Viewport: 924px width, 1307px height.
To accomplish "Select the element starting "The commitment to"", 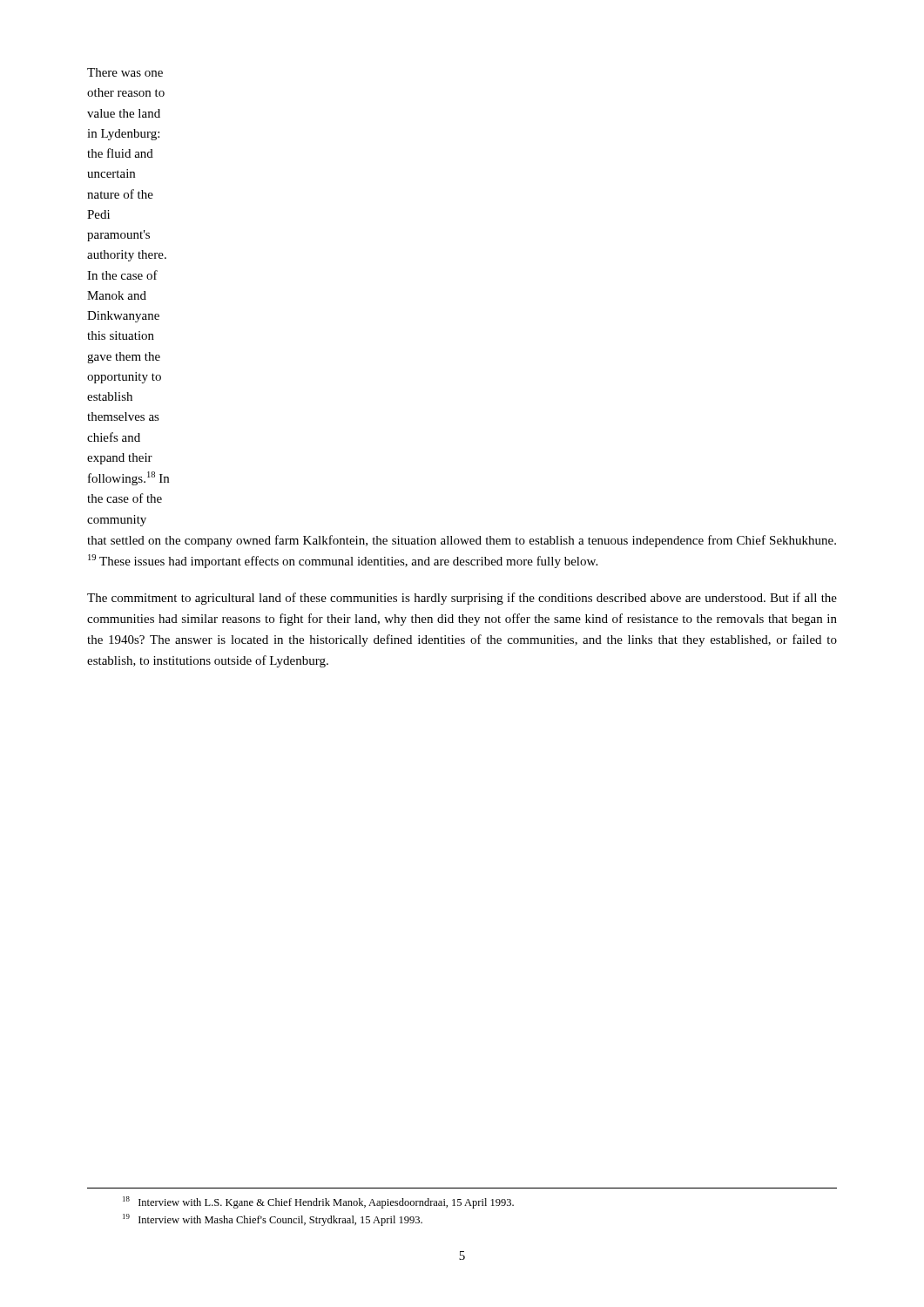I will point(462,629).
